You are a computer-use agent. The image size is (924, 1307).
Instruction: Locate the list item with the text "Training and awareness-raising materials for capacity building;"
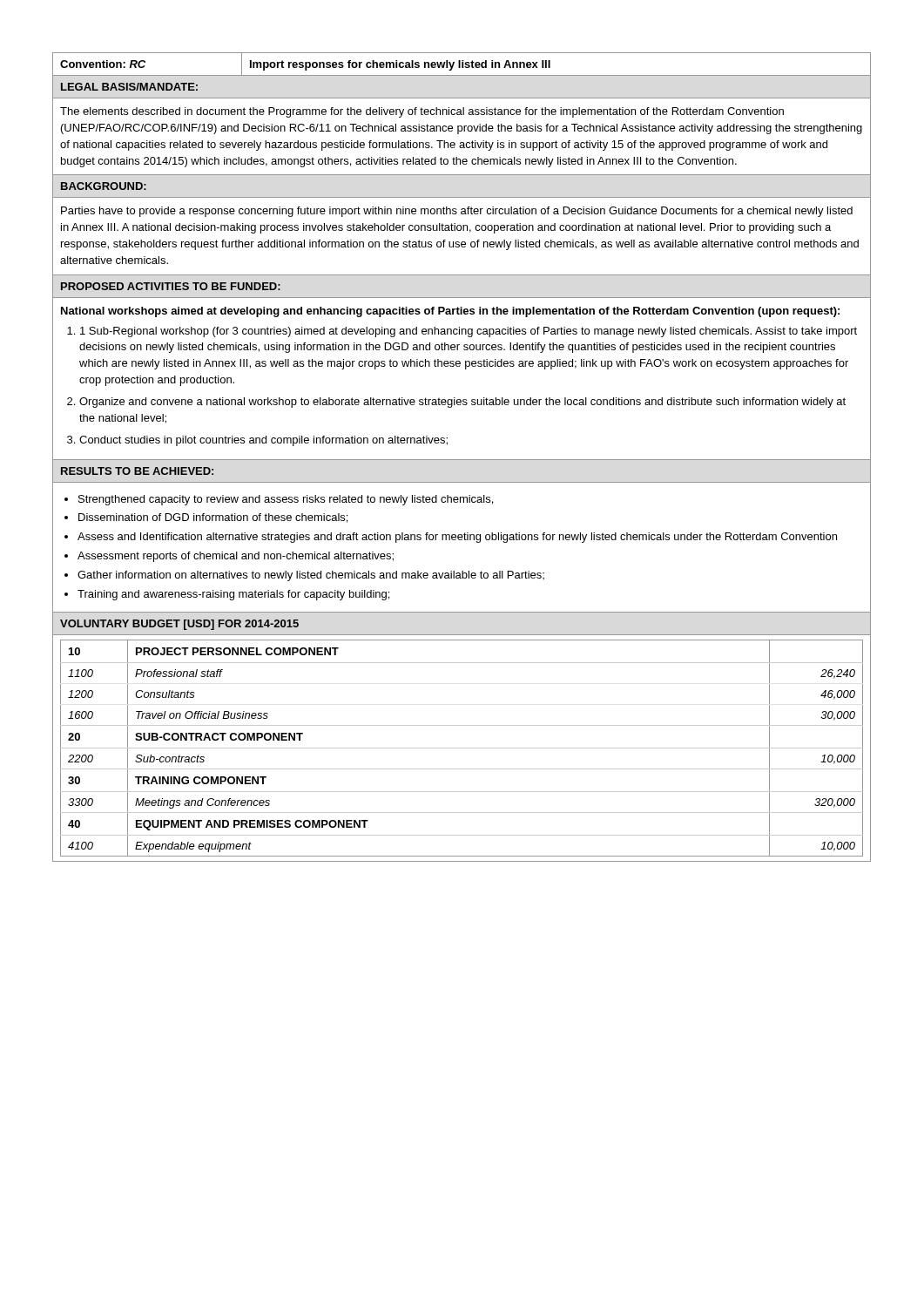pyautogui.click(x=234, y=594)
